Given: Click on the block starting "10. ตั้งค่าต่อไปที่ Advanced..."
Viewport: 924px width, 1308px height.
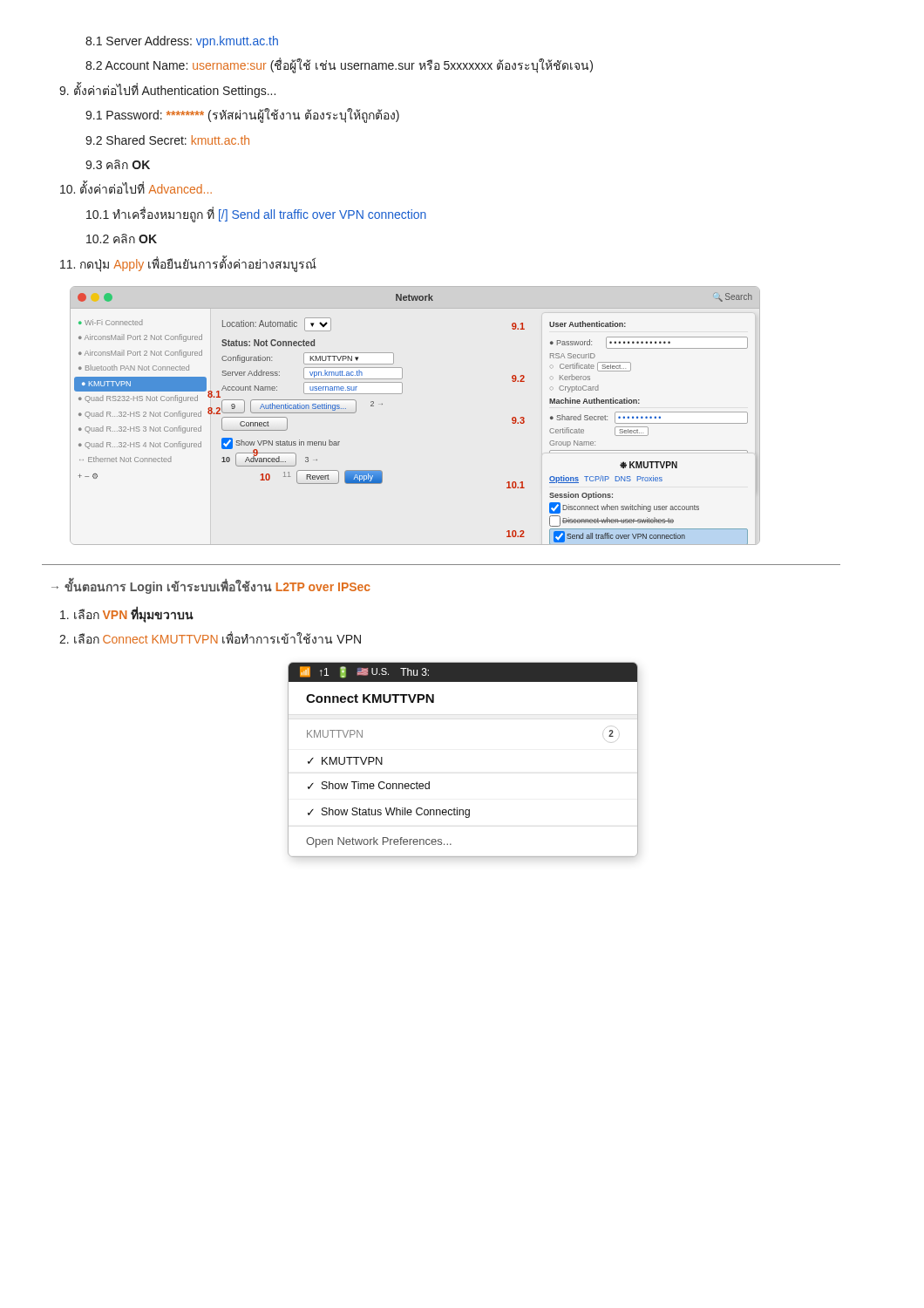Looking at the screenshot, I should [x=136, y=190].
